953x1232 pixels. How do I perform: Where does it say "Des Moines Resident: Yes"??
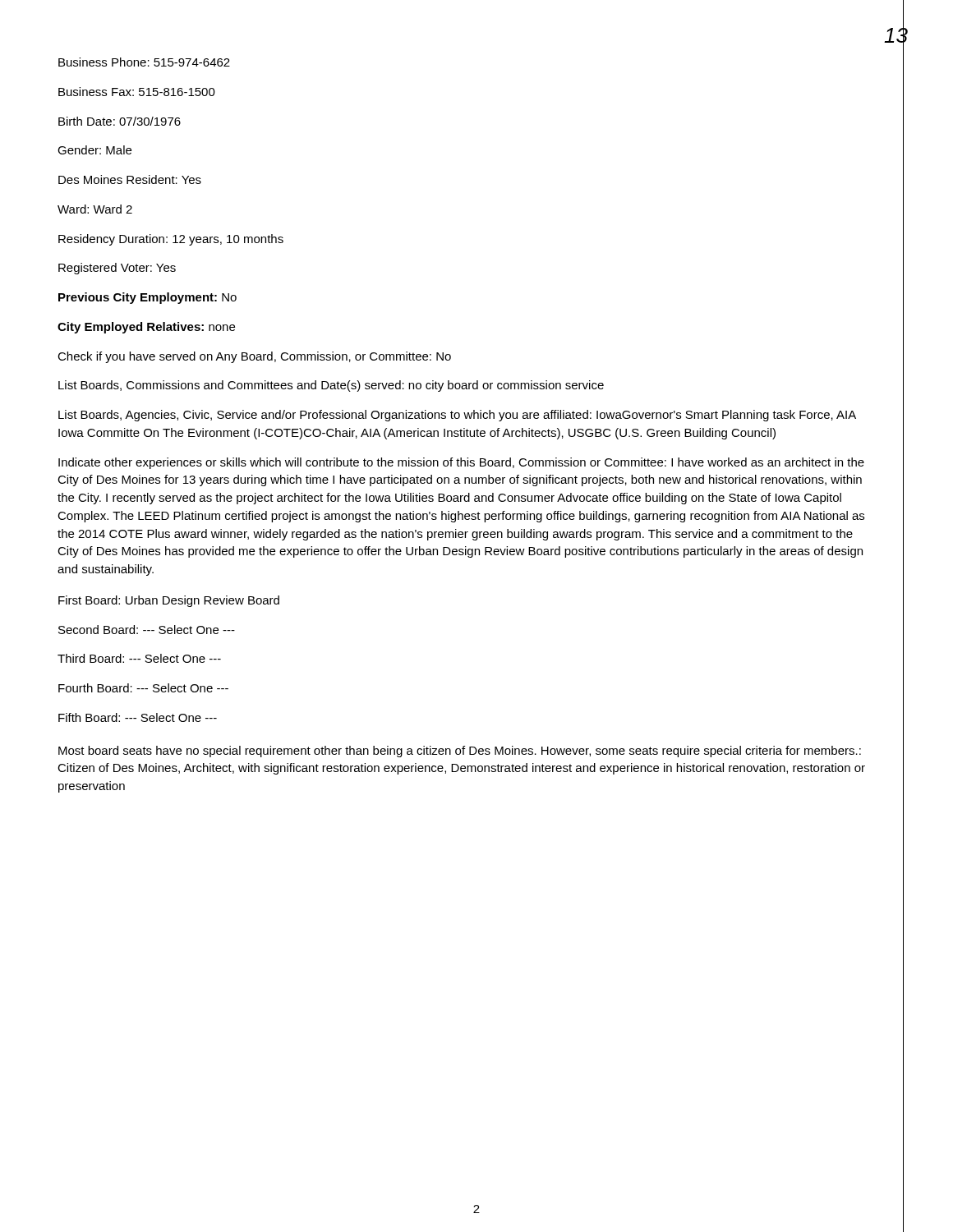(x=129, y=179)
